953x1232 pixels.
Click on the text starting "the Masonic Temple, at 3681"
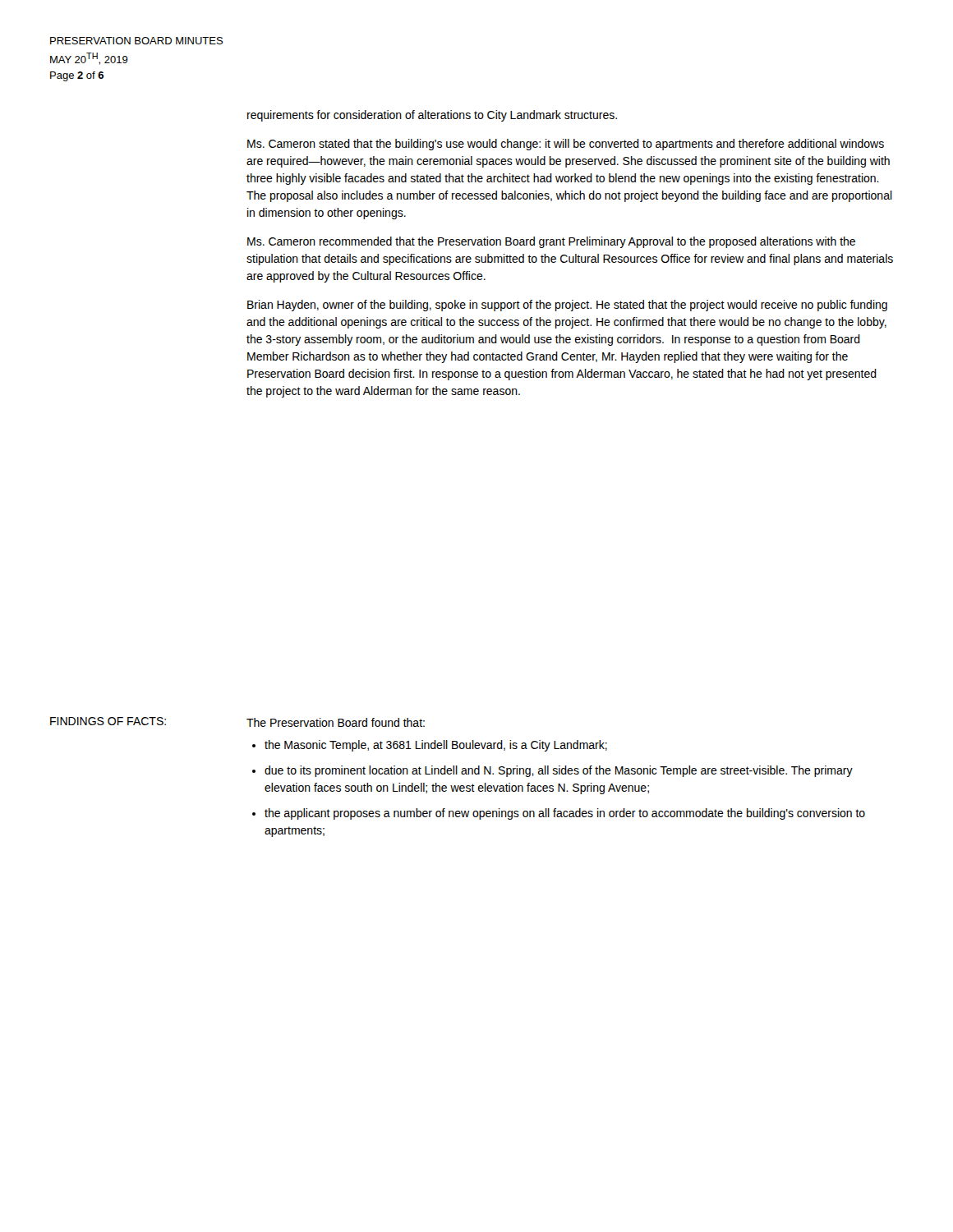[x=436, y=745]
